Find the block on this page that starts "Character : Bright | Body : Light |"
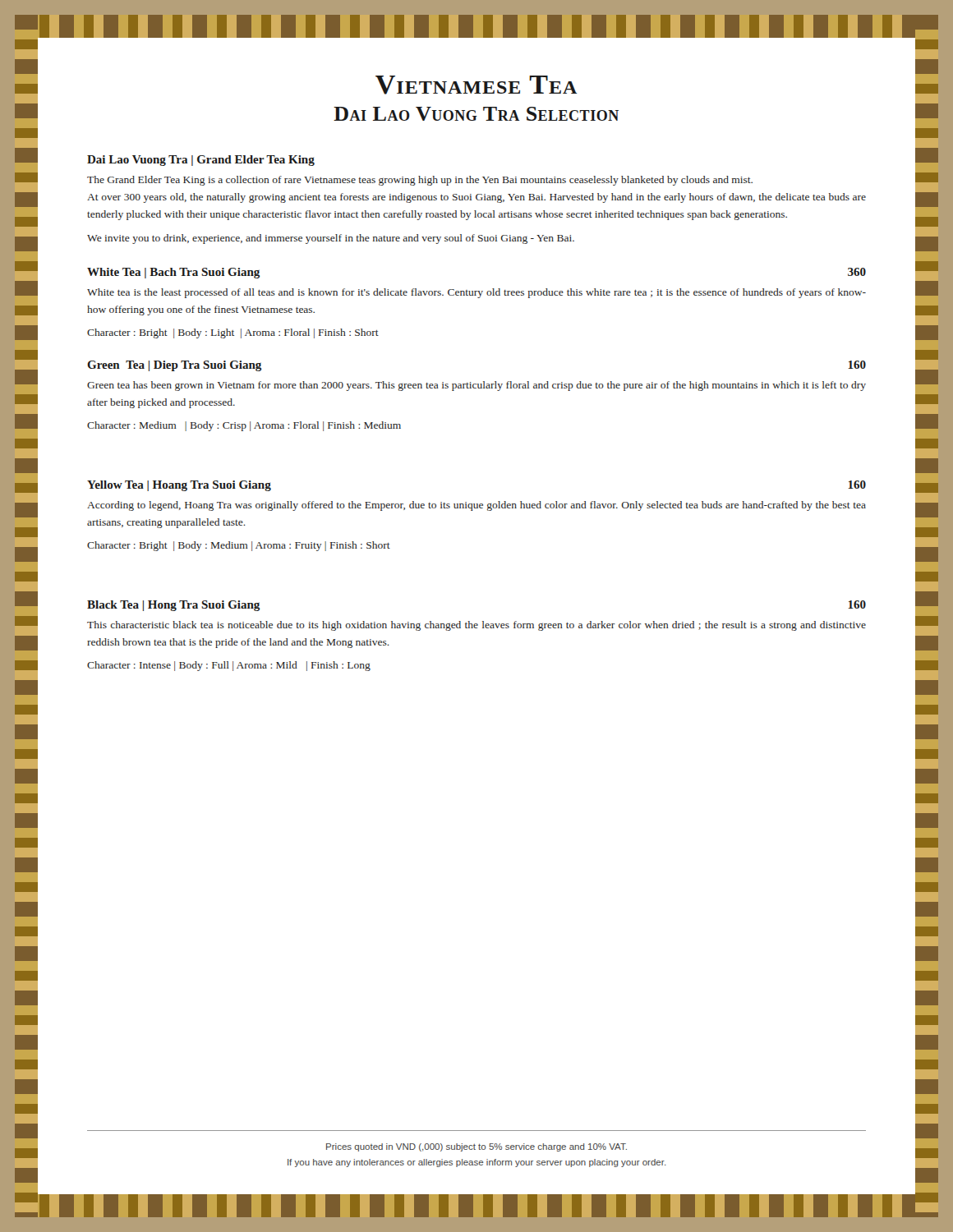This screenshot has width=953, height=1232. pos(233,332)
